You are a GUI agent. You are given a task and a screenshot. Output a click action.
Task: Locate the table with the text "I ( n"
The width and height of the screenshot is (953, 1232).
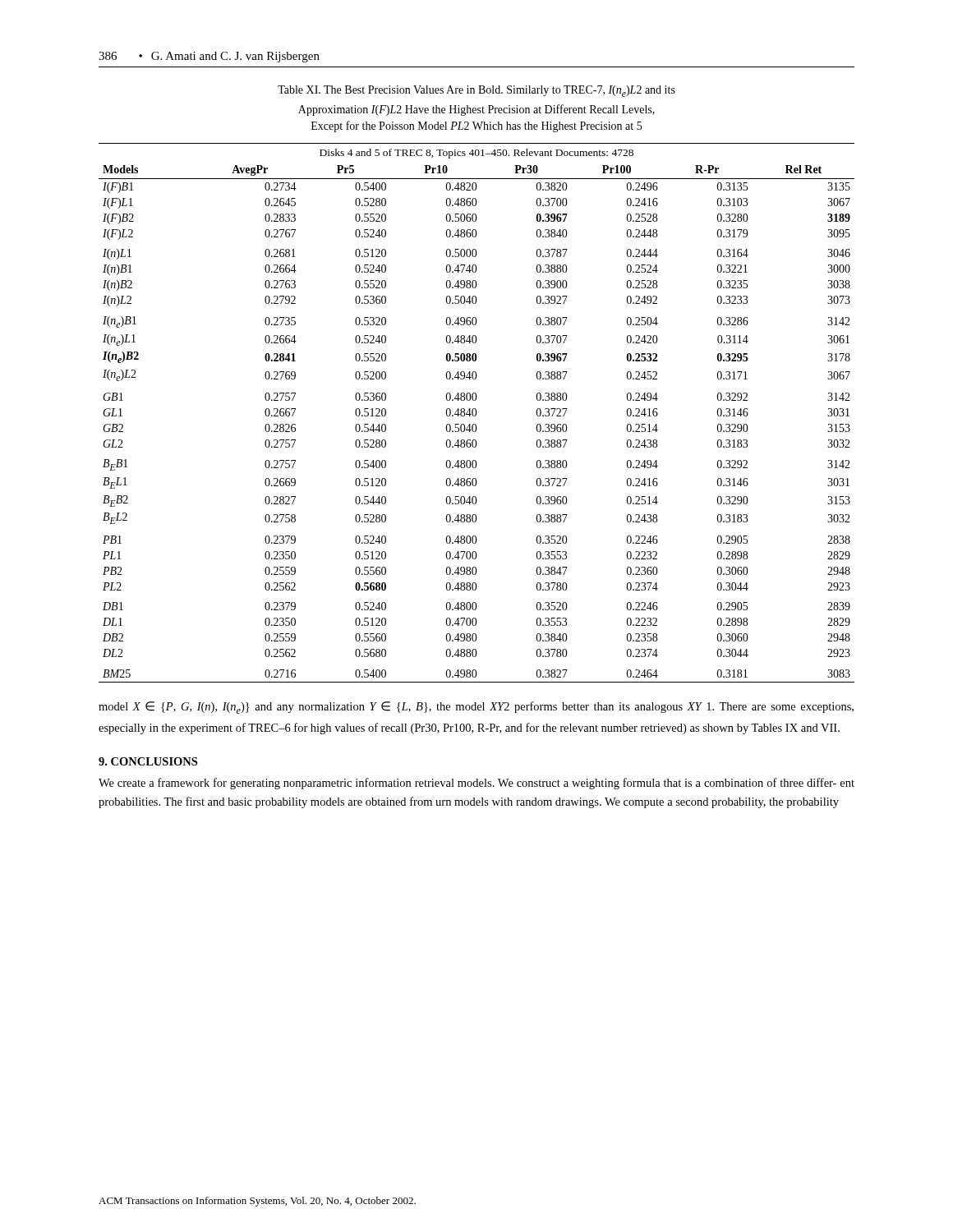(476, 413)
